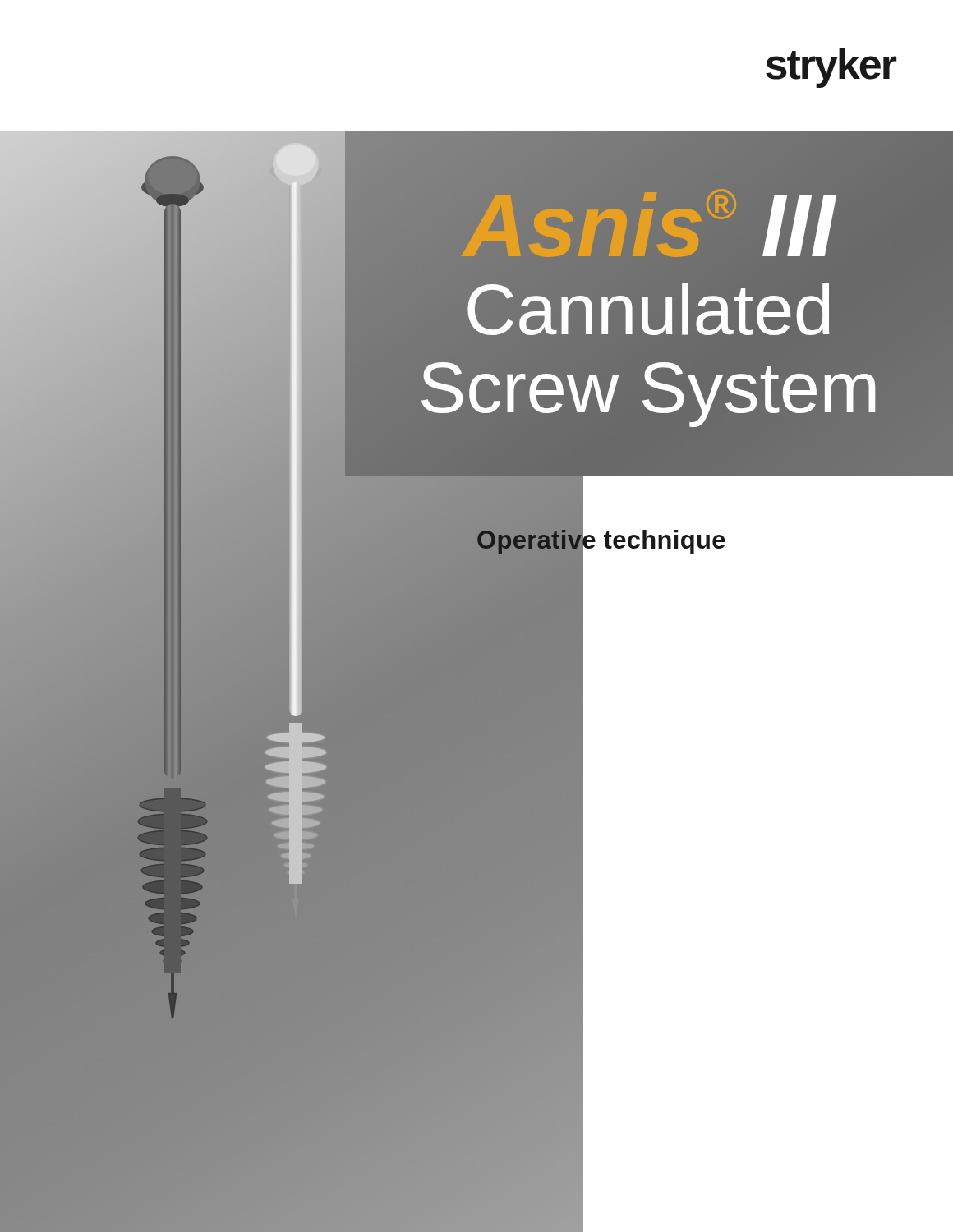Select the photo
The width and height of the screenshot is (953, 1232).
[292, 682]
